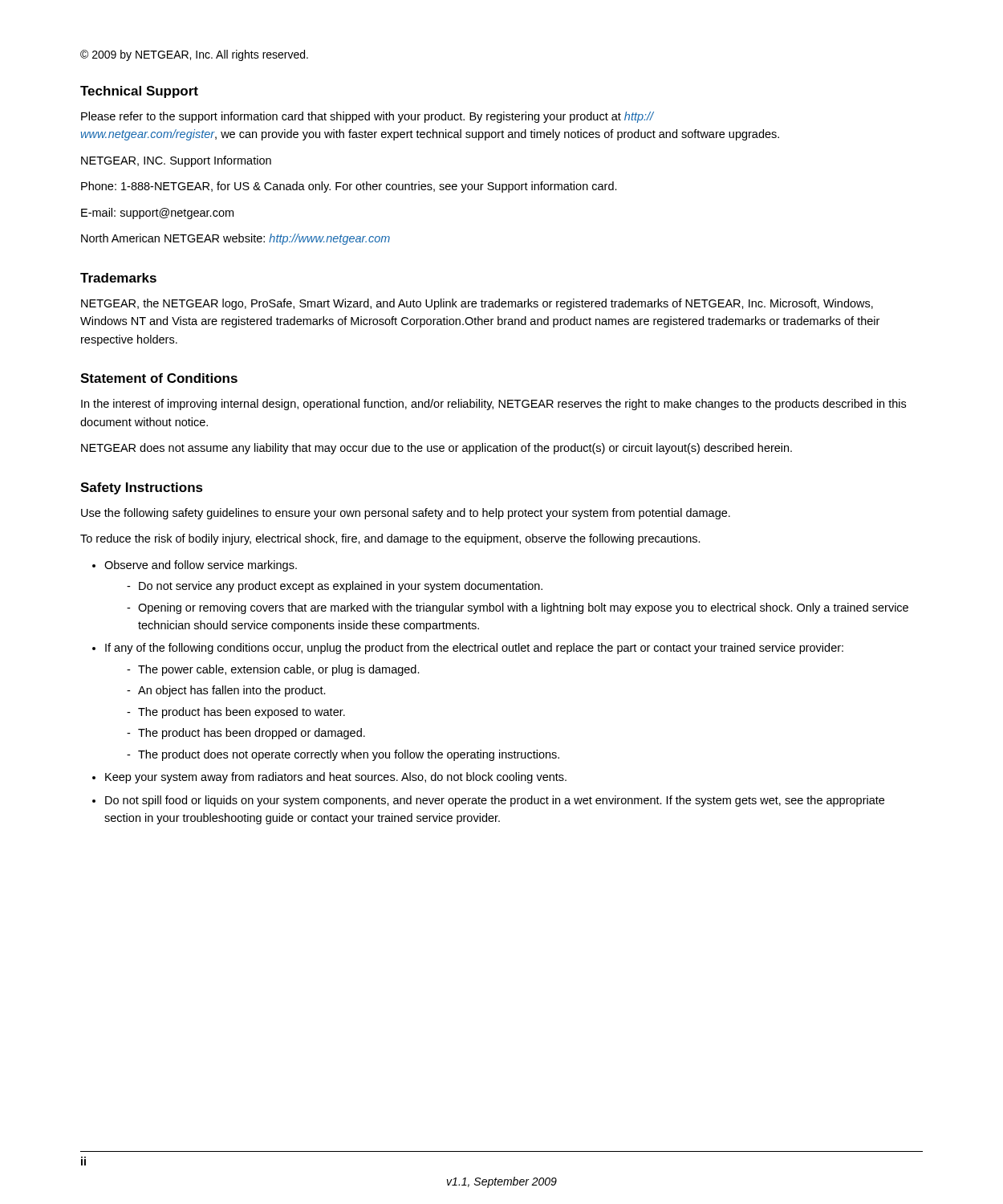Point to the block beginning "The product does not operate correctly when you"
1003x1204 pixels.
click(349, 754)
